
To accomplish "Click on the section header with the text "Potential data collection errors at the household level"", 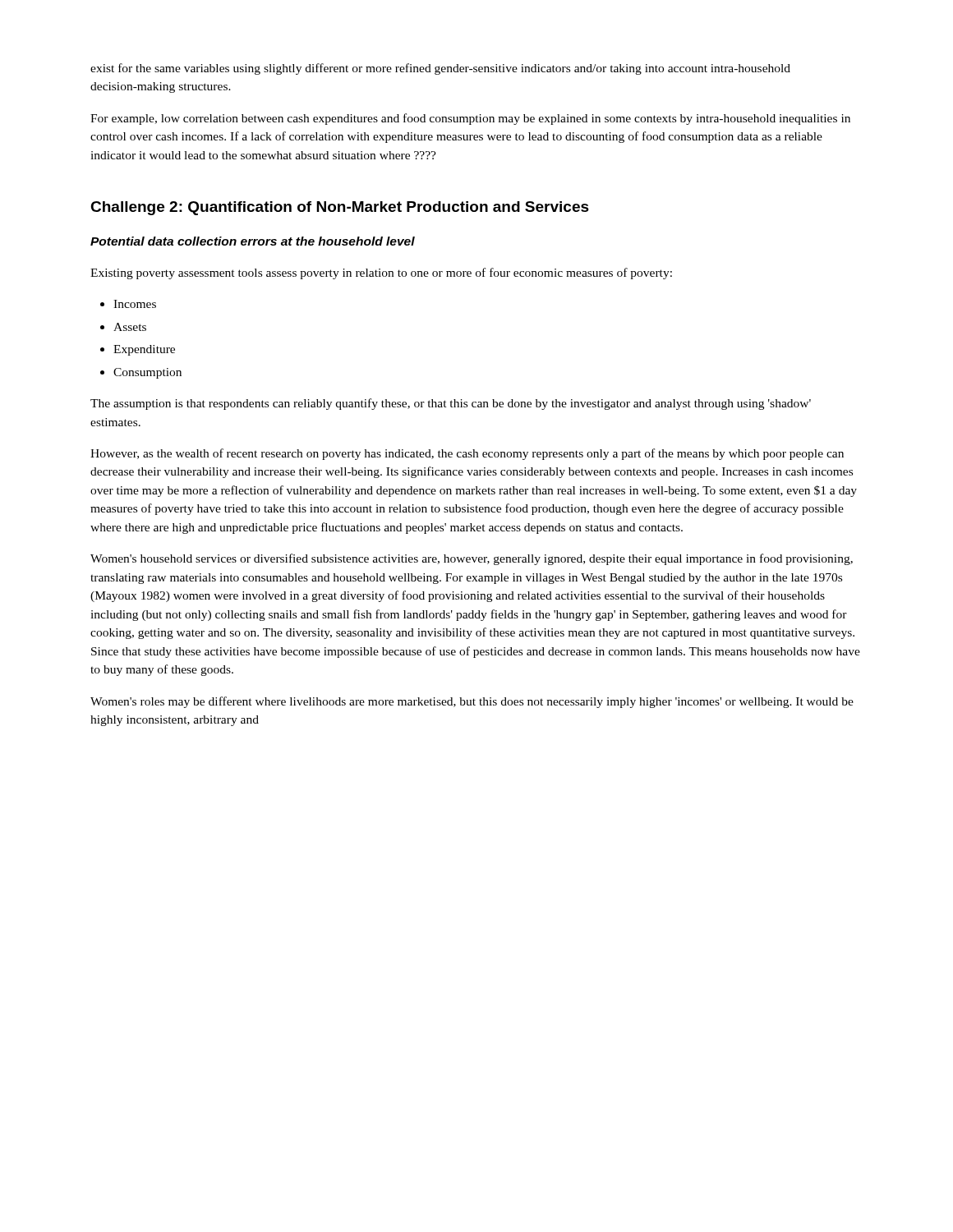I will click(253, 241).
